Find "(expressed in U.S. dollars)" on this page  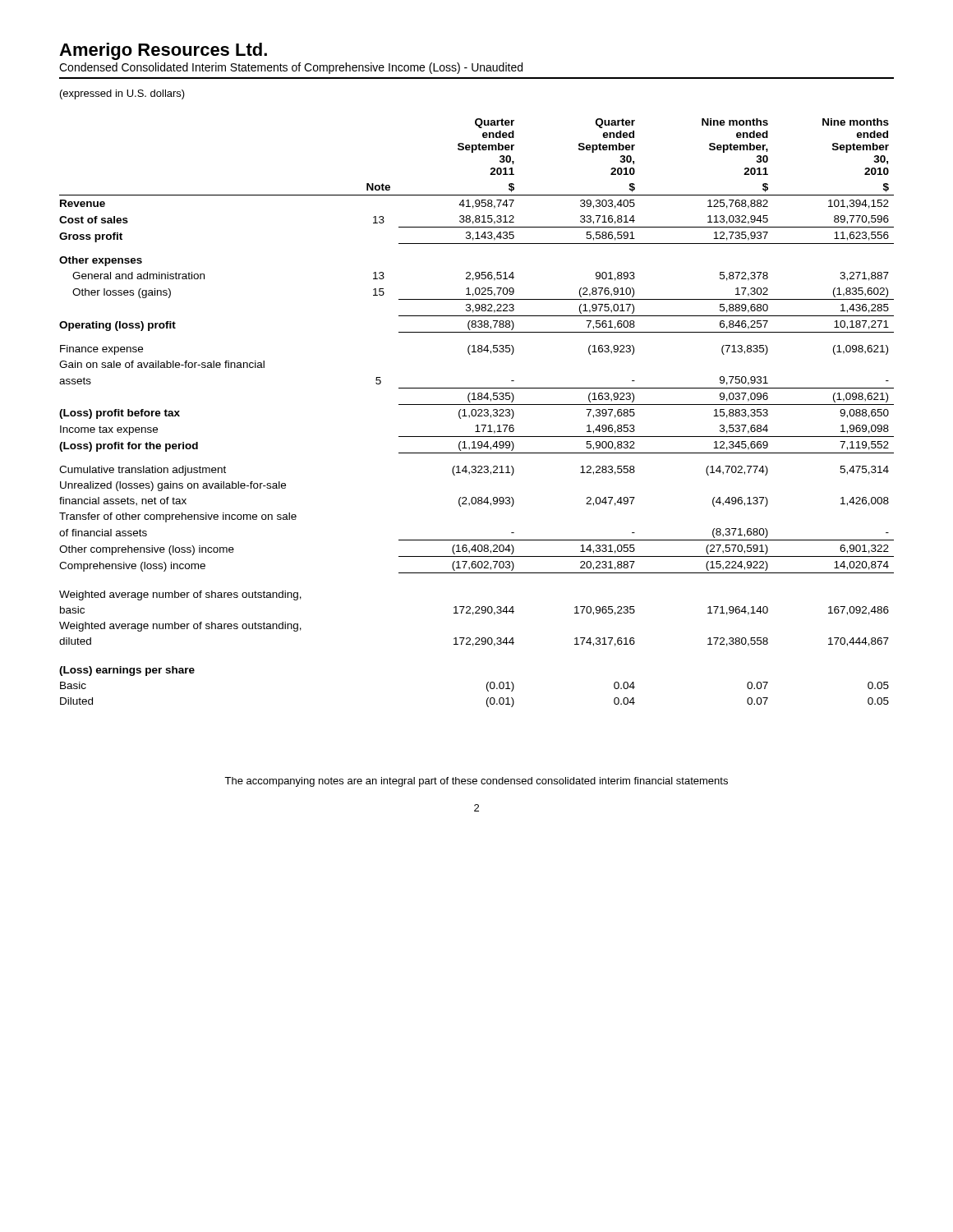(x=122, y=93)
